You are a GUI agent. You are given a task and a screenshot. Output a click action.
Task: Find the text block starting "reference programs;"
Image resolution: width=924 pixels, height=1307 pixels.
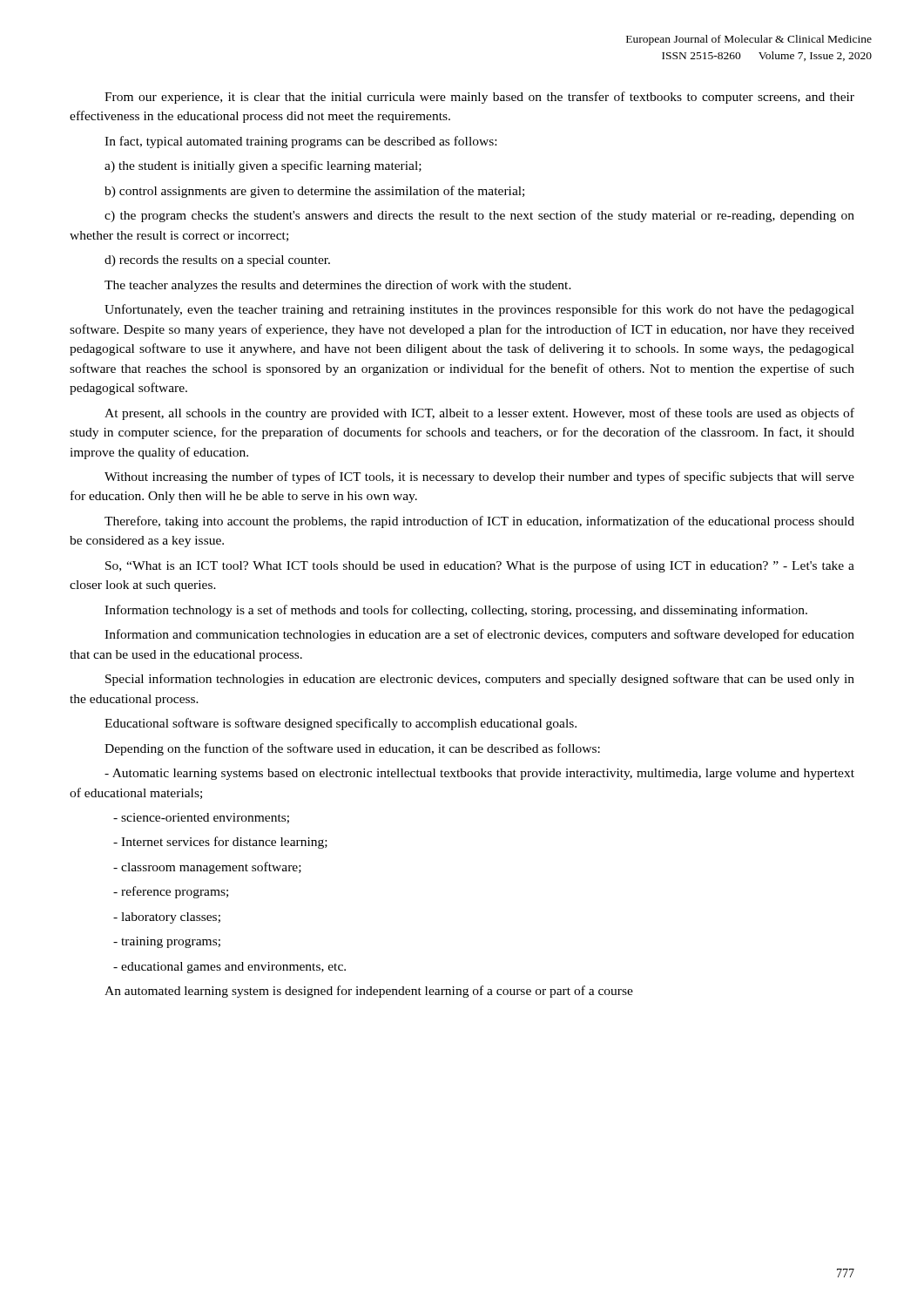pyautogui.click(x=171, y=892)
